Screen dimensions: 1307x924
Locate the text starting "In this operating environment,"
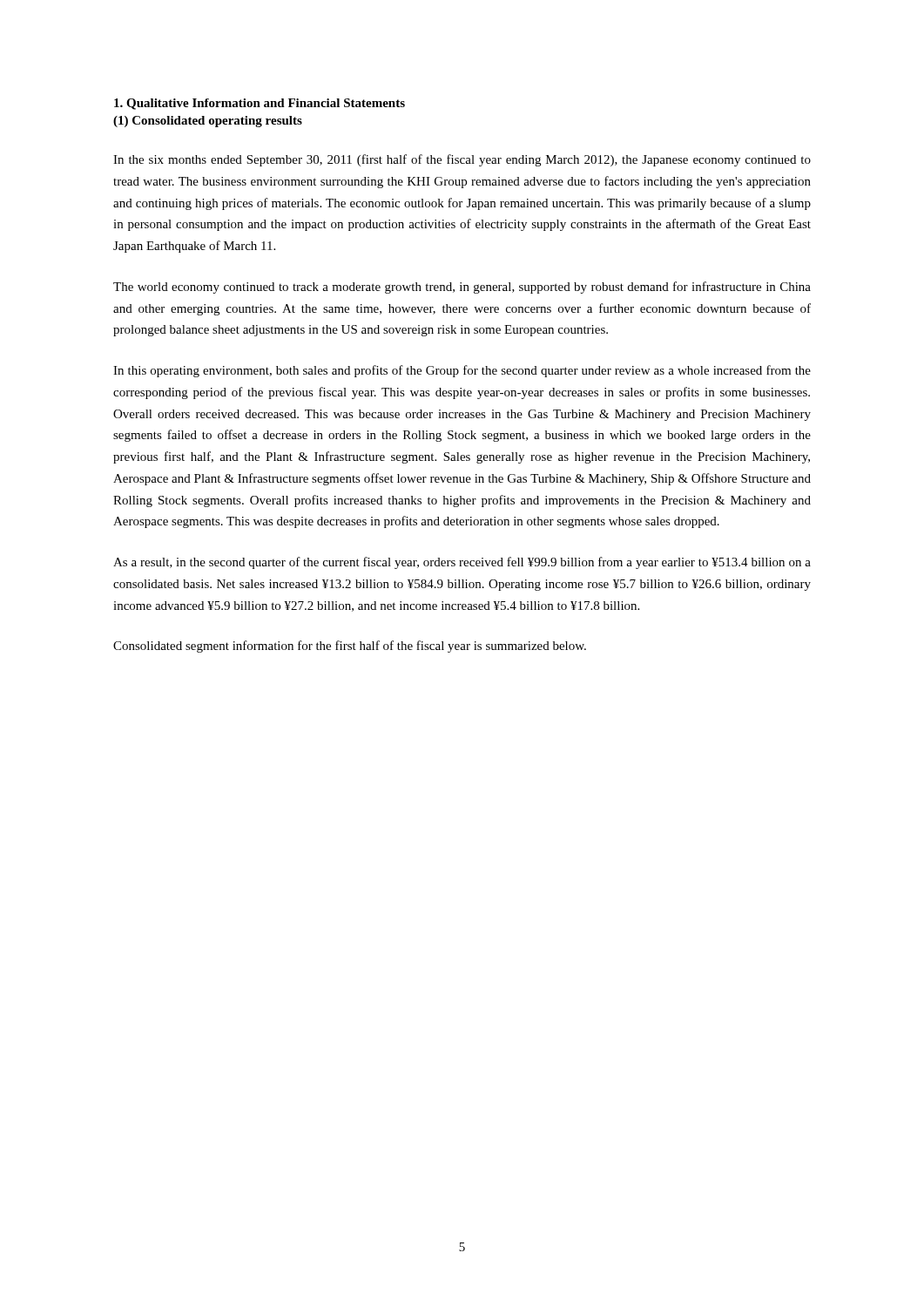coord(462,446)
